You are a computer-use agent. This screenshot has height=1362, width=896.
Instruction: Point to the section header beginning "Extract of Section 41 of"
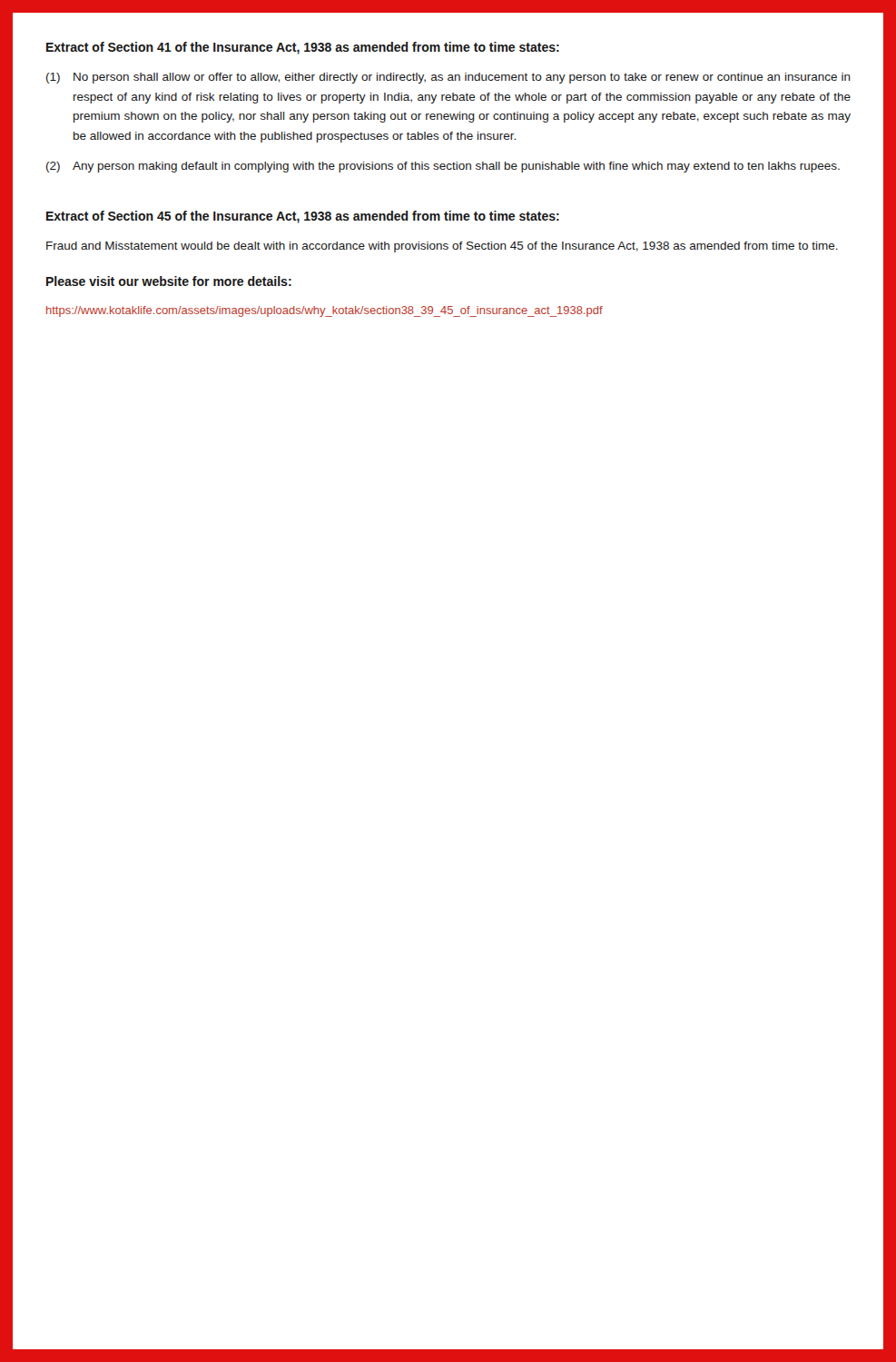[303, 47]
